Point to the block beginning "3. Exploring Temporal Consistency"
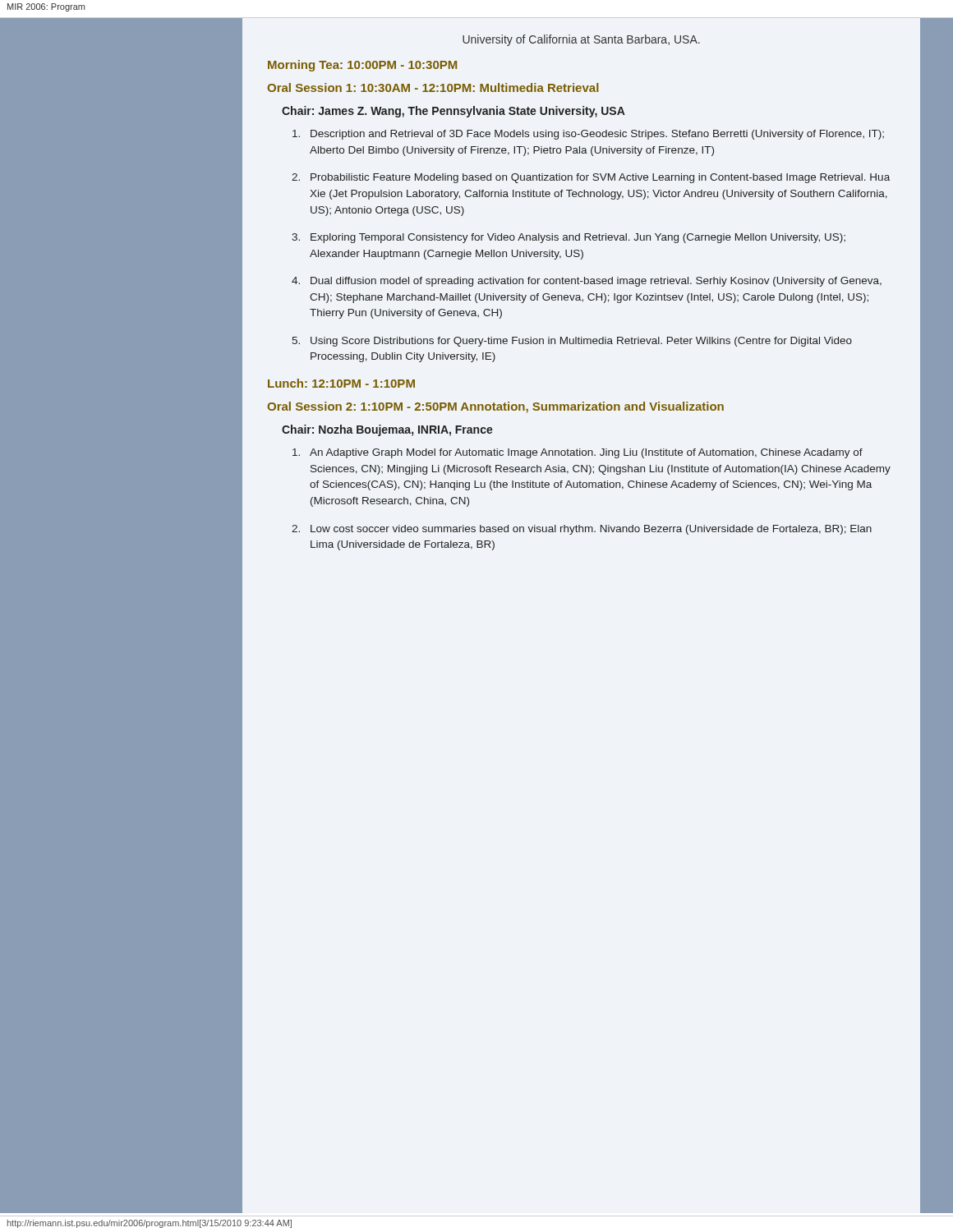953x1232 pixels. (x=594, y=245)
